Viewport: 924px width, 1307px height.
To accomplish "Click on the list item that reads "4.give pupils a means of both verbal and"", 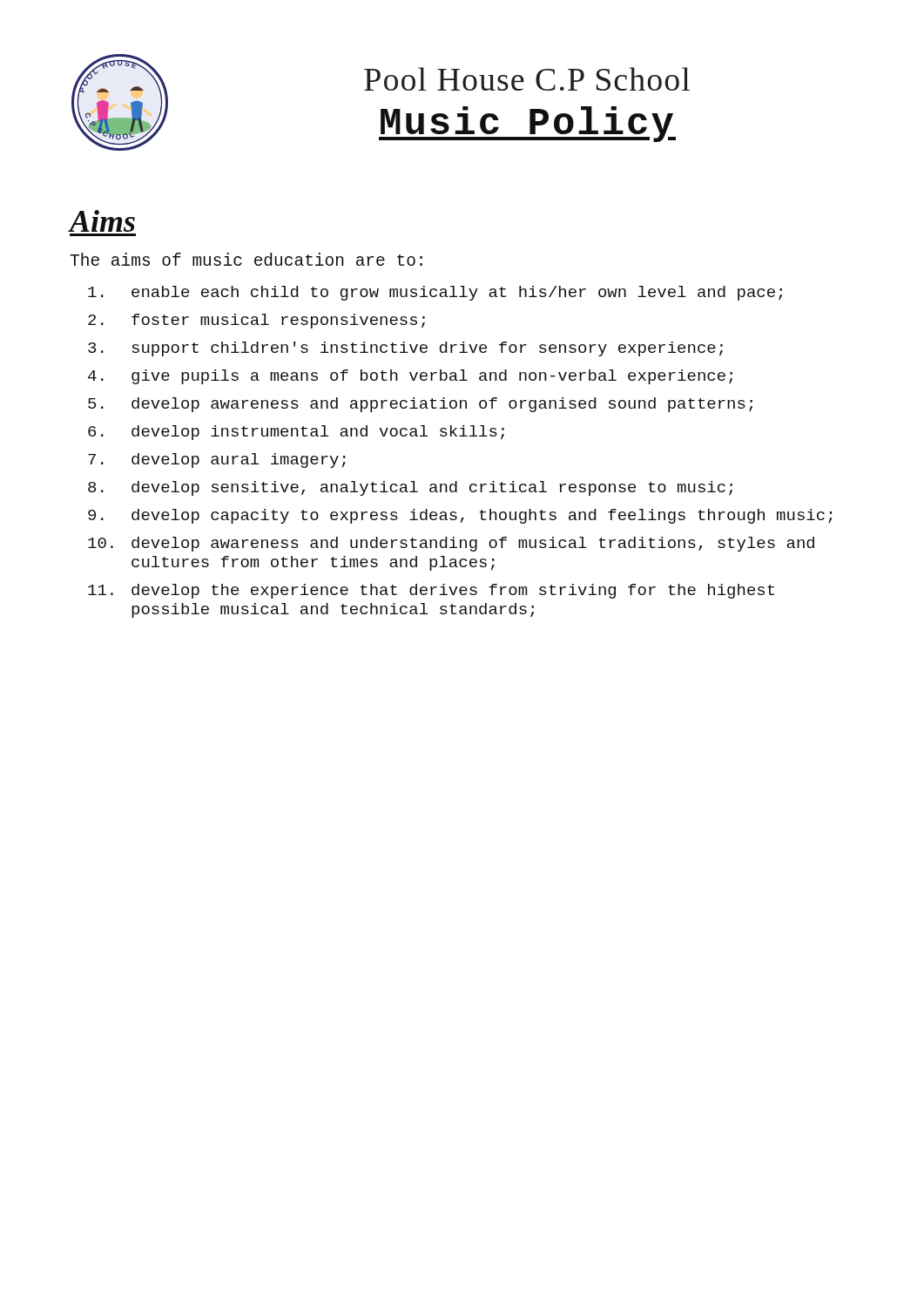I will [x=466, y=376].
